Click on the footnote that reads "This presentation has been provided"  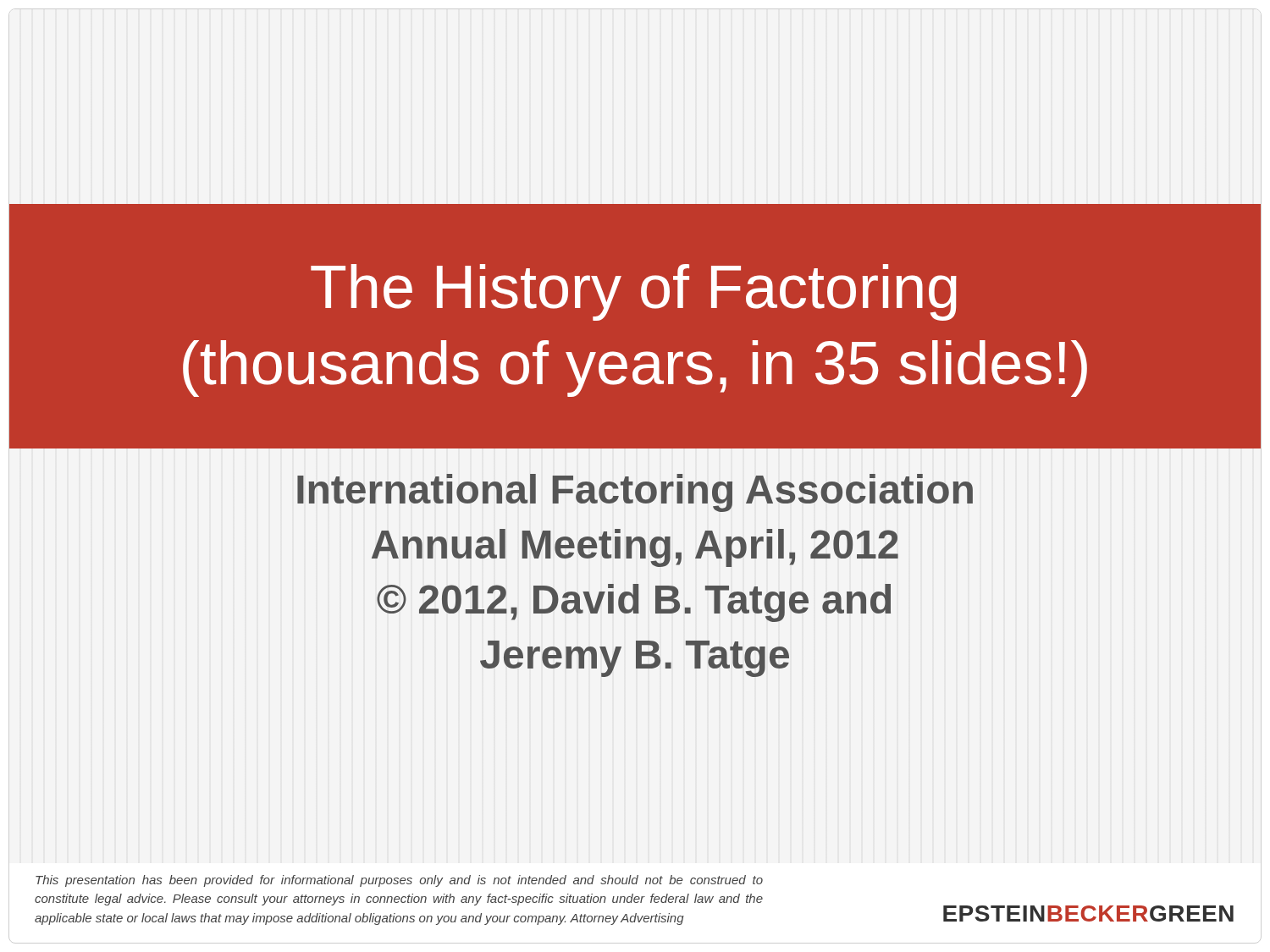click(x=399, y=898)
